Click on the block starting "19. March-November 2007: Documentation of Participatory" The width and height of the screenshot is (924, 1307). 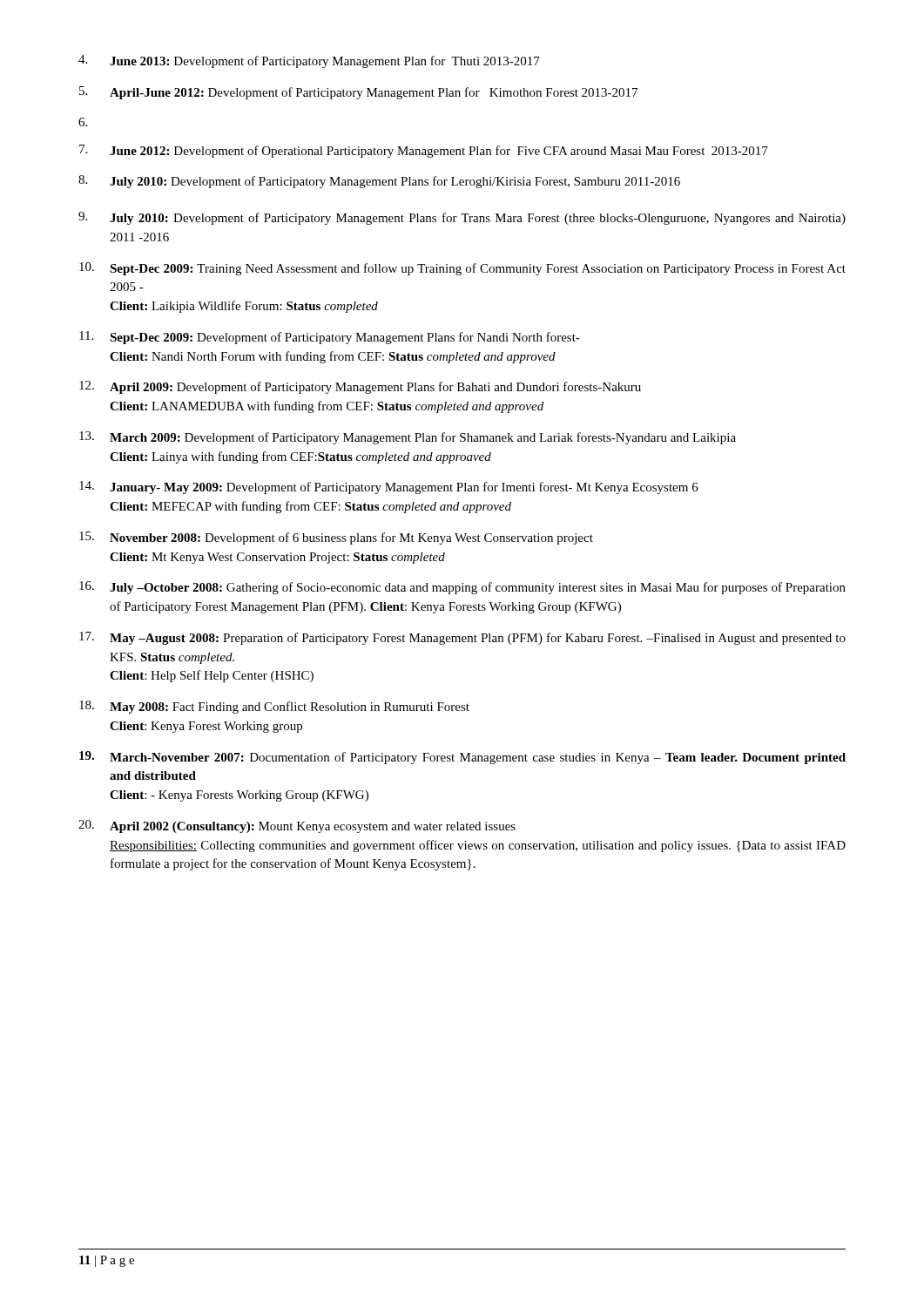462,758
